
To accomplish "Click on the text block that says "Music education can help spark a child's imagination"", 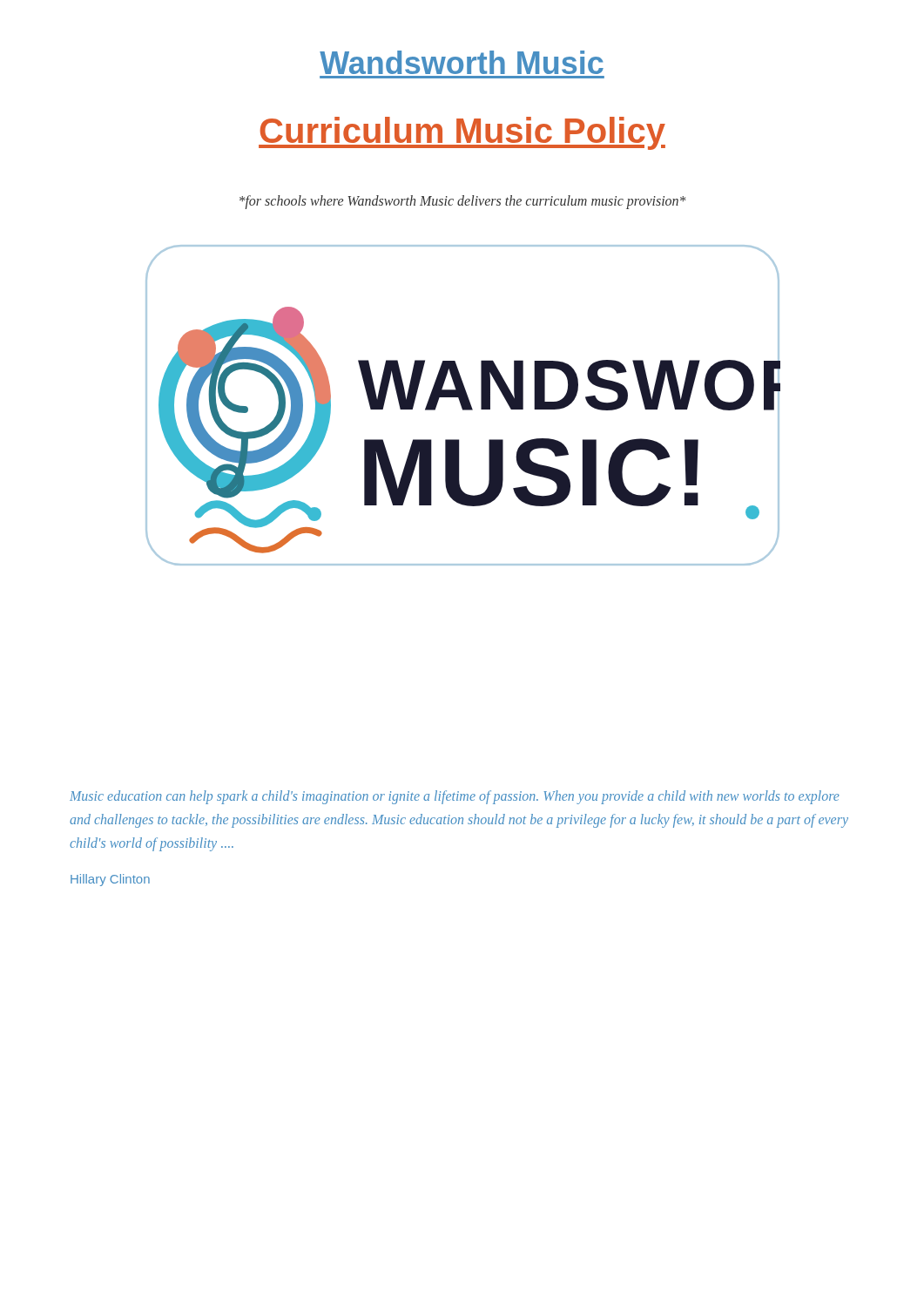I will [x=462, y=835].
